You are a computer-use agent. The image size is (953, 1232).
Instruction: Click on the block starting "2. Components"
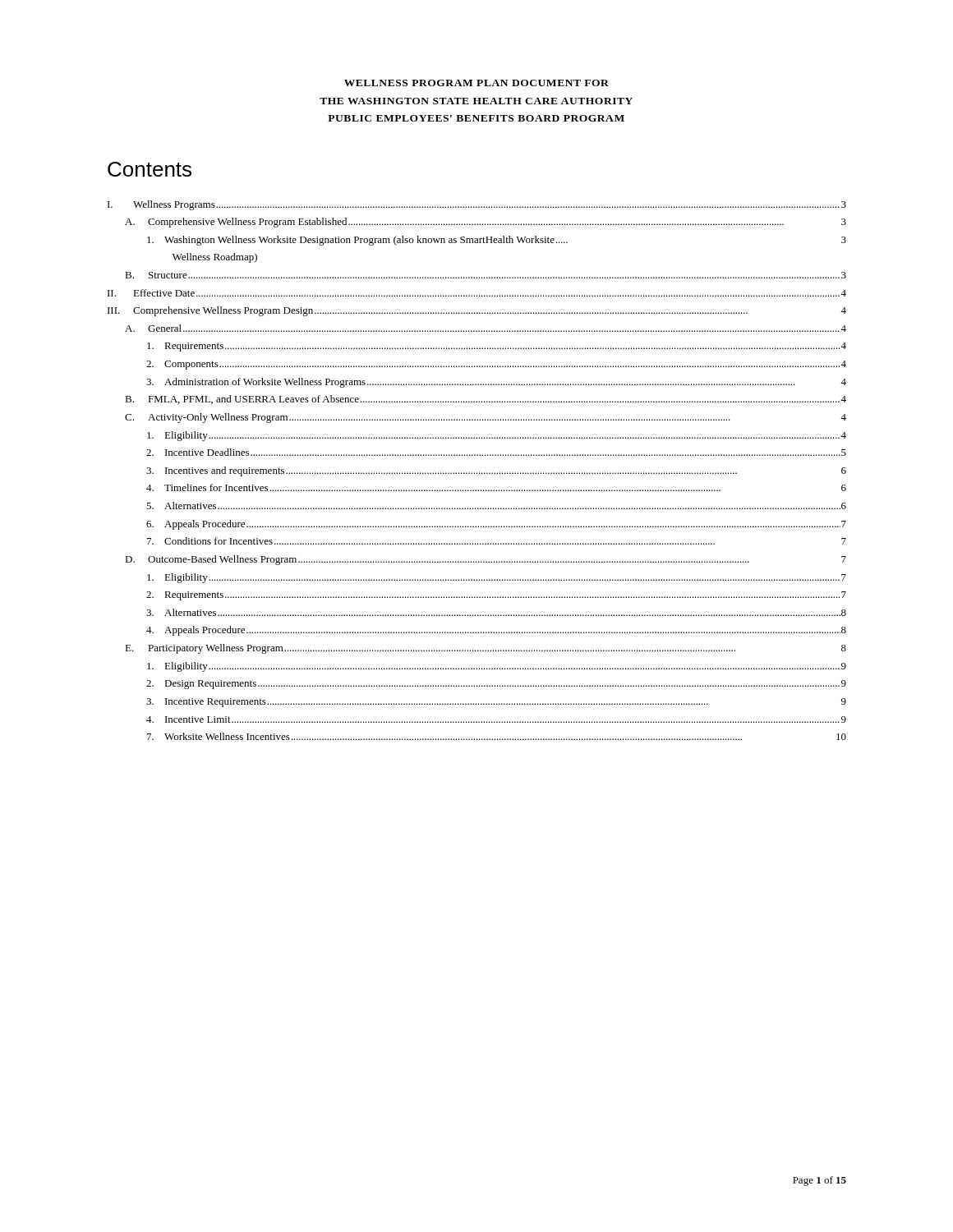496,364
